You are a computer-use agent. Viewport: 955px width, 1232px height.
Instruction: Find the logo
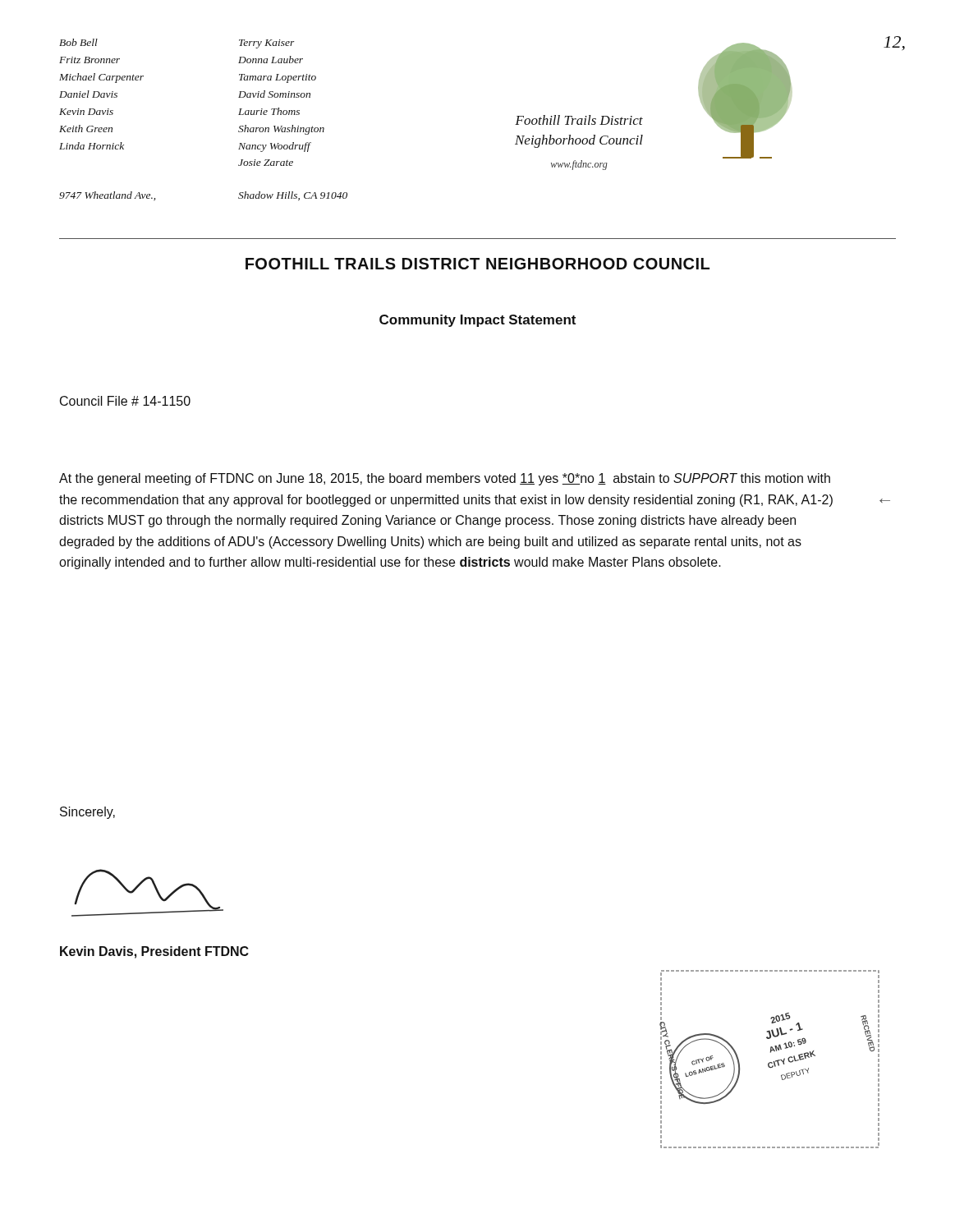click(x=636, y=133)
